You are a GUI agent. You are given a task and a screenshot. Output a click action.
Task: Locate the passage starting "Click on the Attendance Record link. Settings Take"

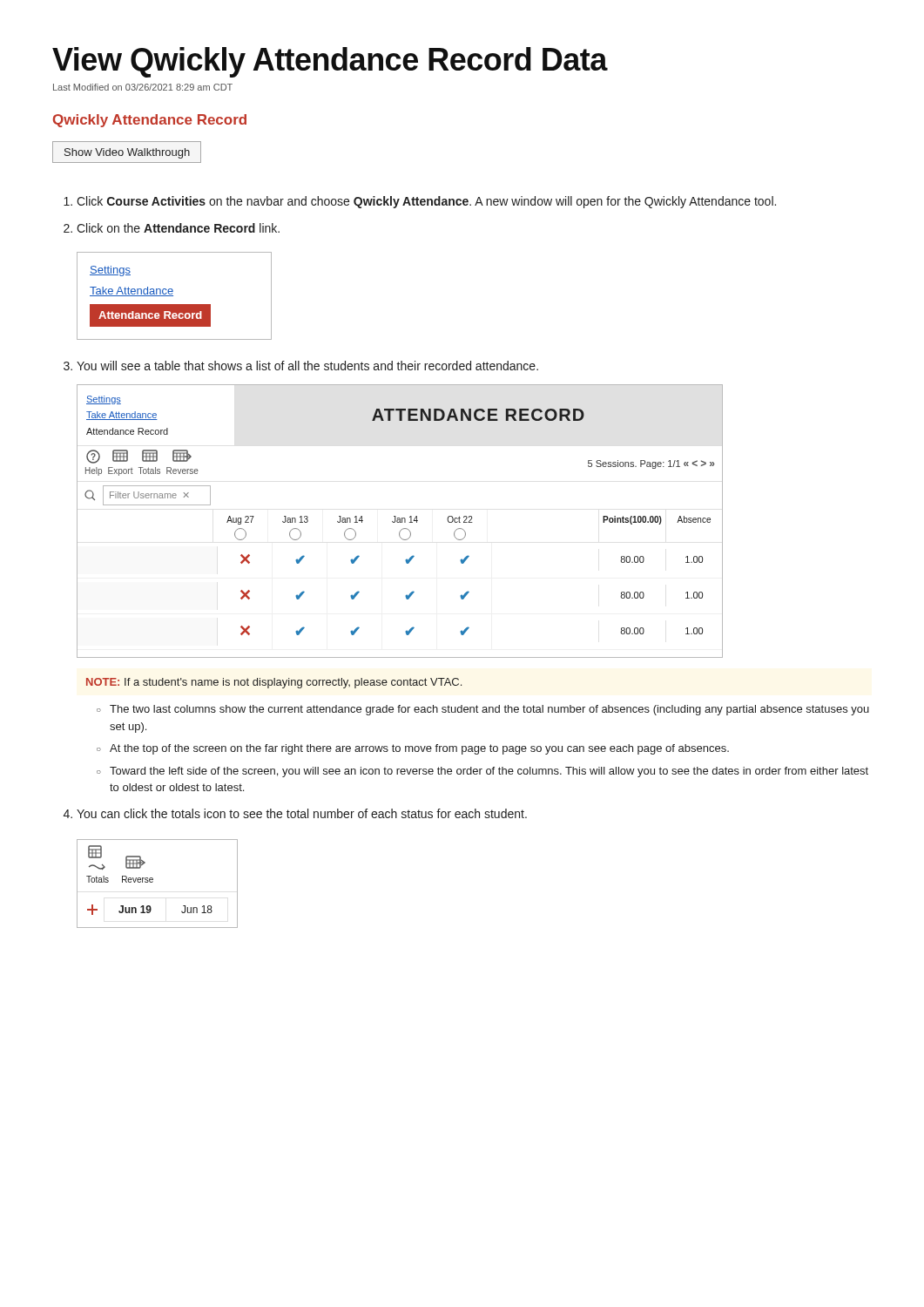[x=178, y=228]
